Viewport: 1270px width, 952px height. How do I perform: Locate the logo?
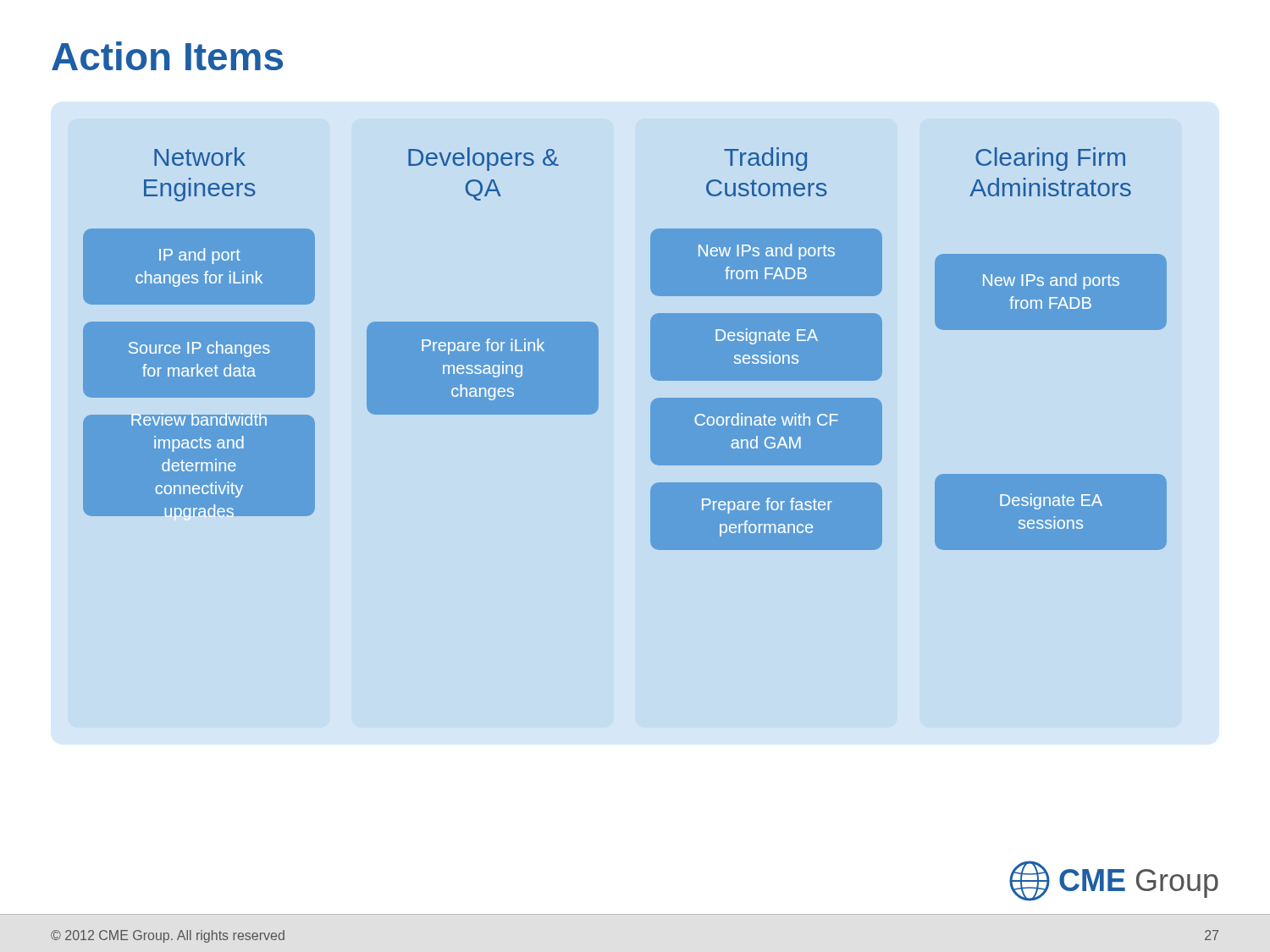tap(1114, 881)
